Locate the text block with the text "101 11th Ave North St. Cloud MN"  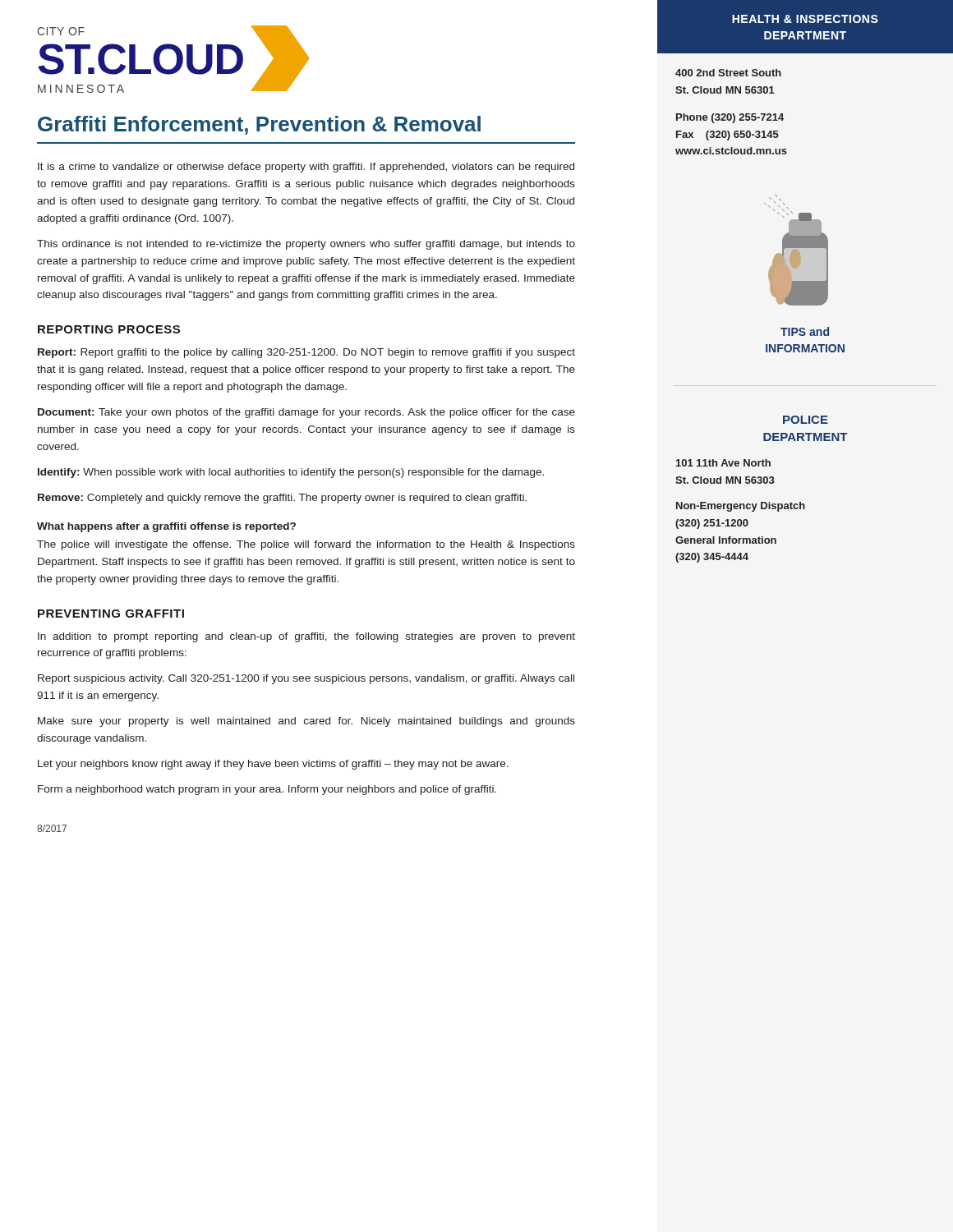tap(725, 472)
